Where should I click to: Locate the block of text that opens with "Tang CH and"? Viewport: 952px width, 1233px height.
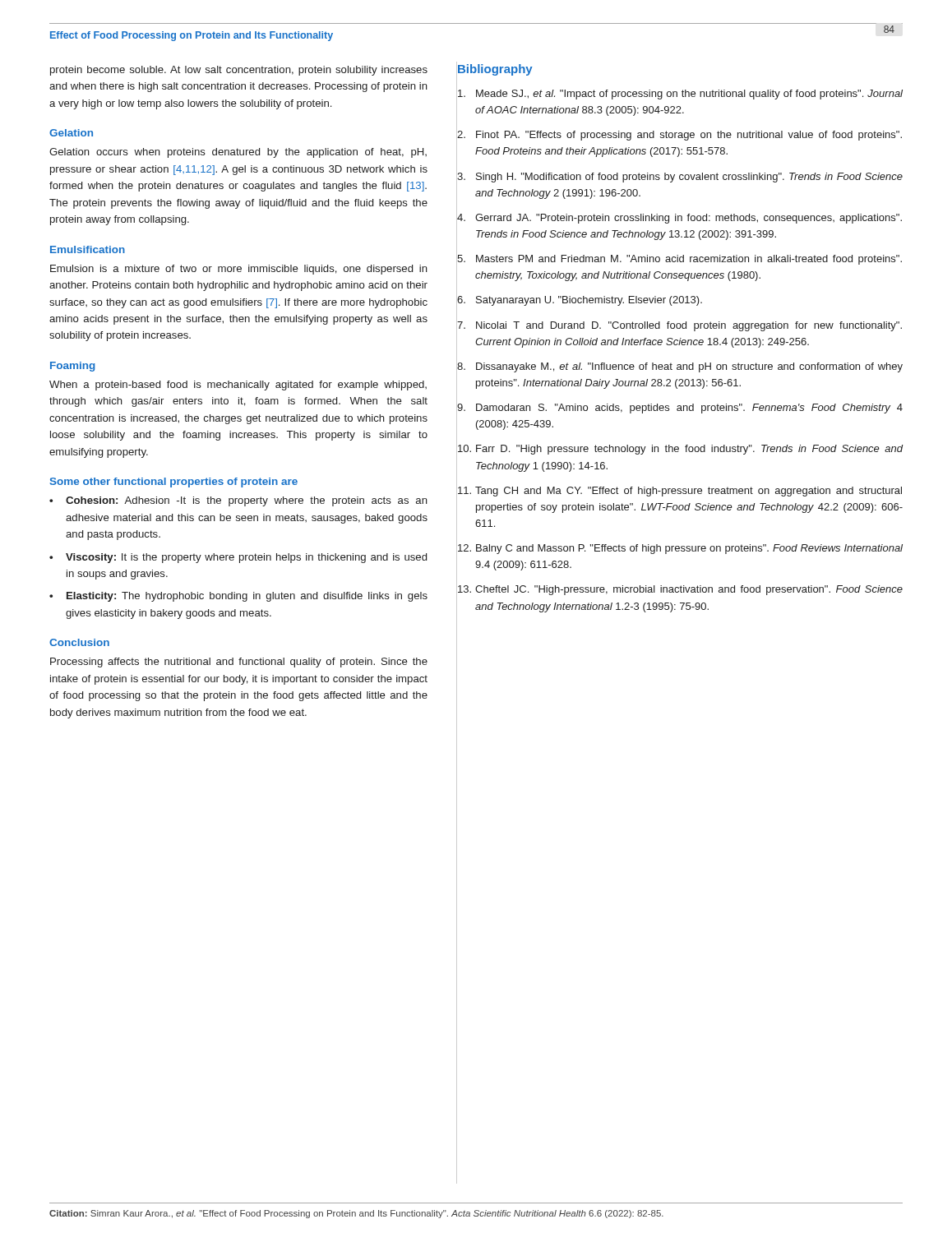click(x=680, y=507)
